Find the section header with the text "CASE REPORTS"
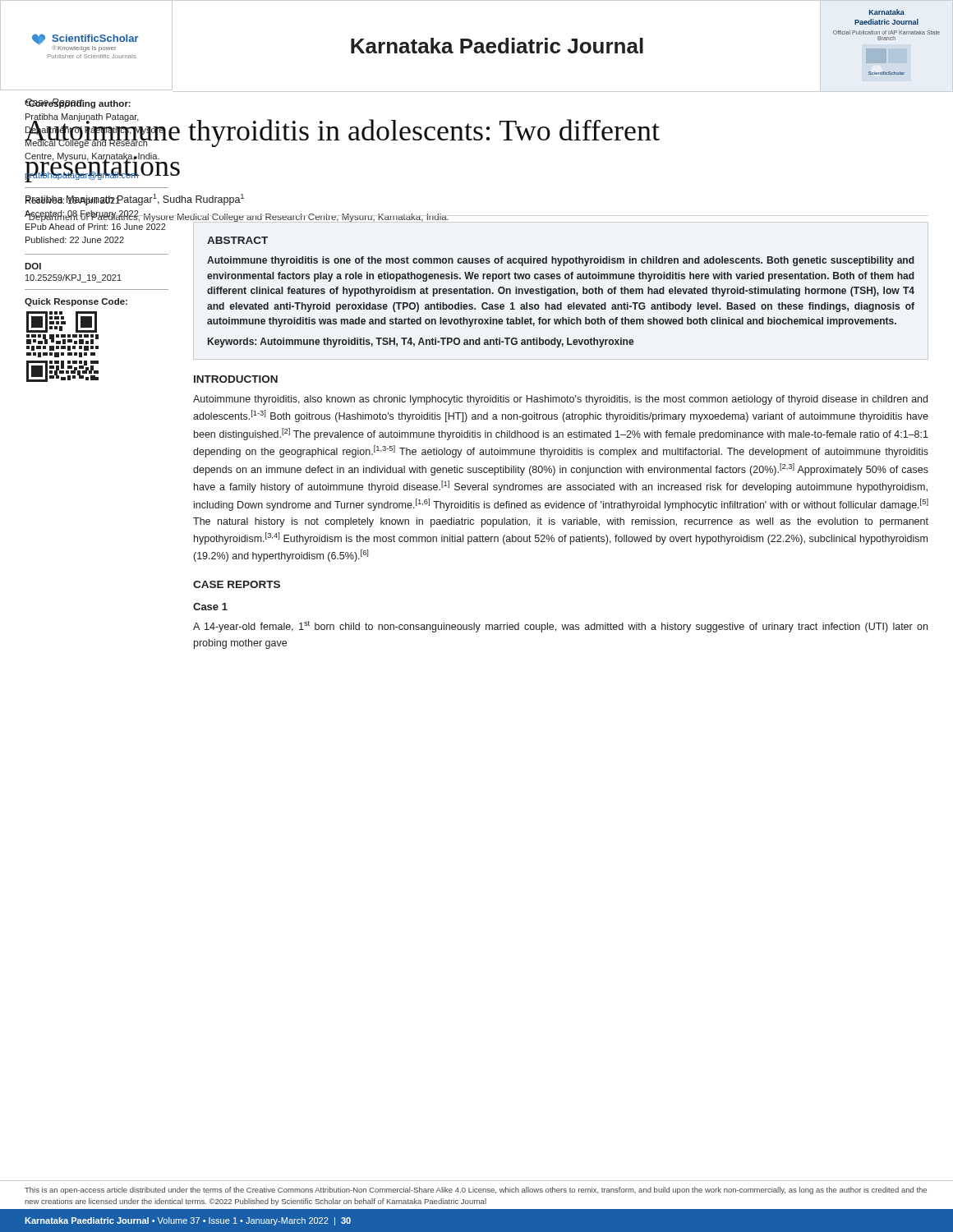The width and height of the screenshot is (953, 1232). [237, 584]
